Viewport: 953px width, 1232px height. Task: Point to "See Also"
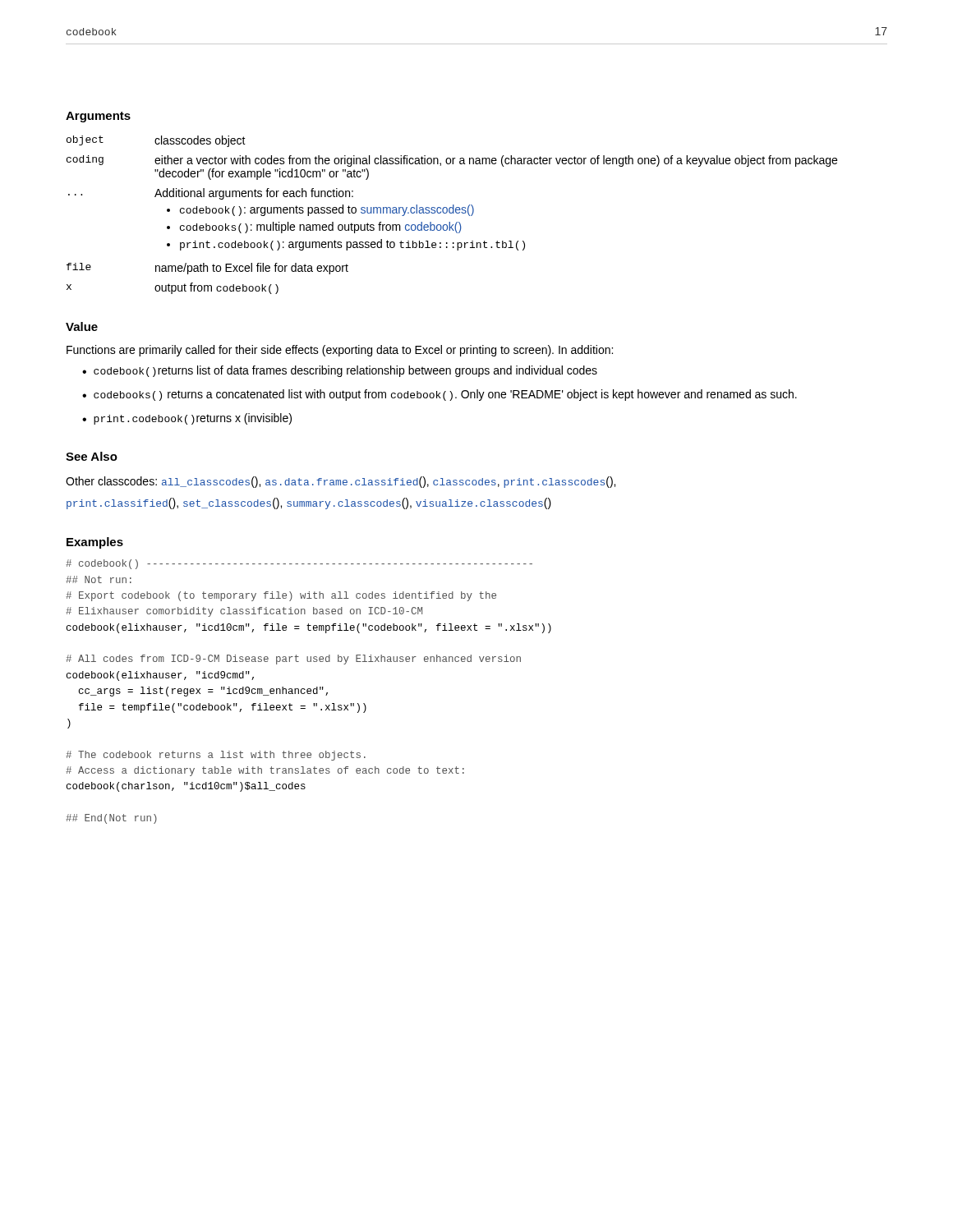(x=92, y=457)
